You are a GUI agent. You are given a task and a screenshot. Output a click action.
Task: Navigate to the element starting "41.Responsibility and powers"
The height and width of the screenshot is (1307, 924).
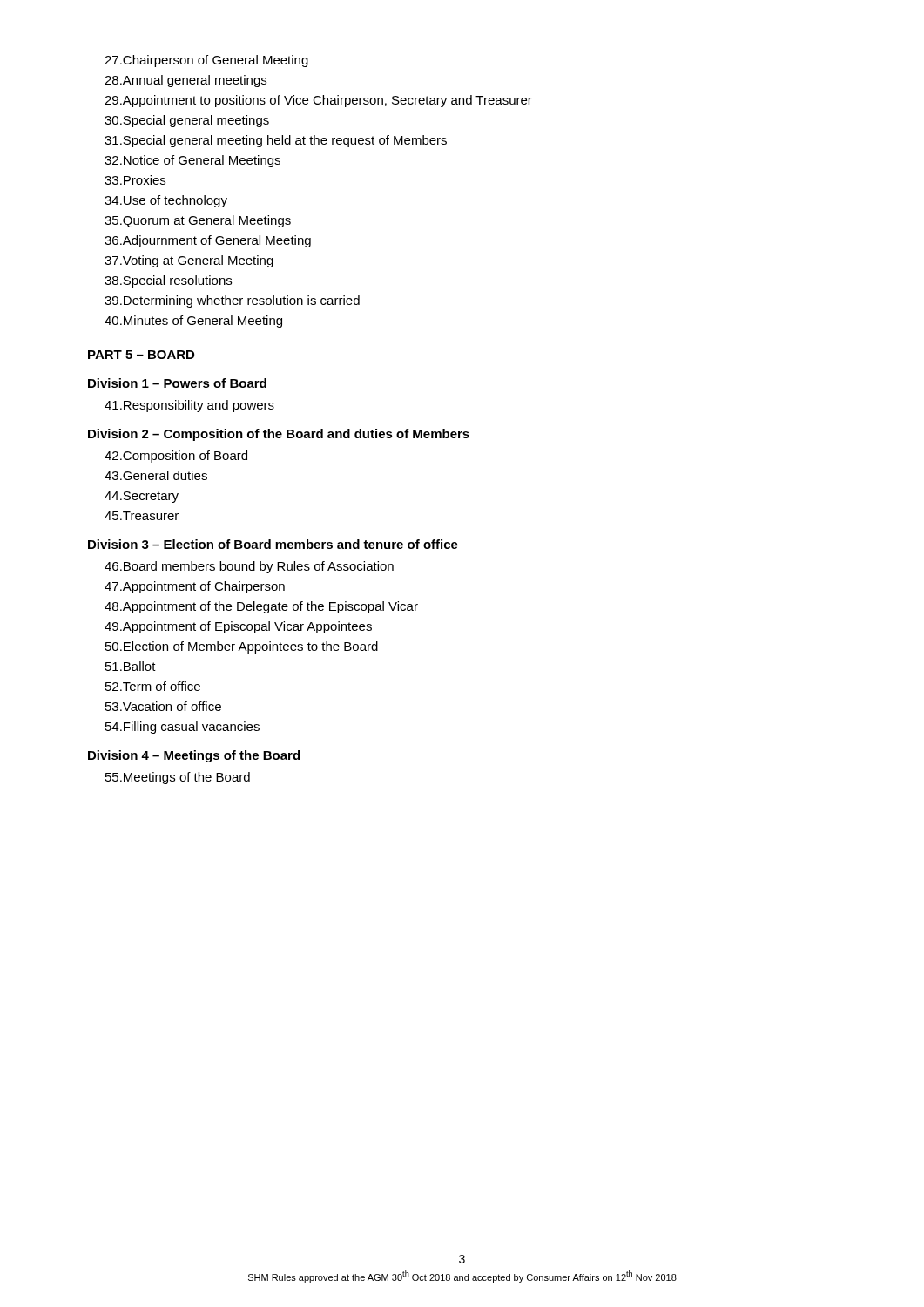[189, 405]
